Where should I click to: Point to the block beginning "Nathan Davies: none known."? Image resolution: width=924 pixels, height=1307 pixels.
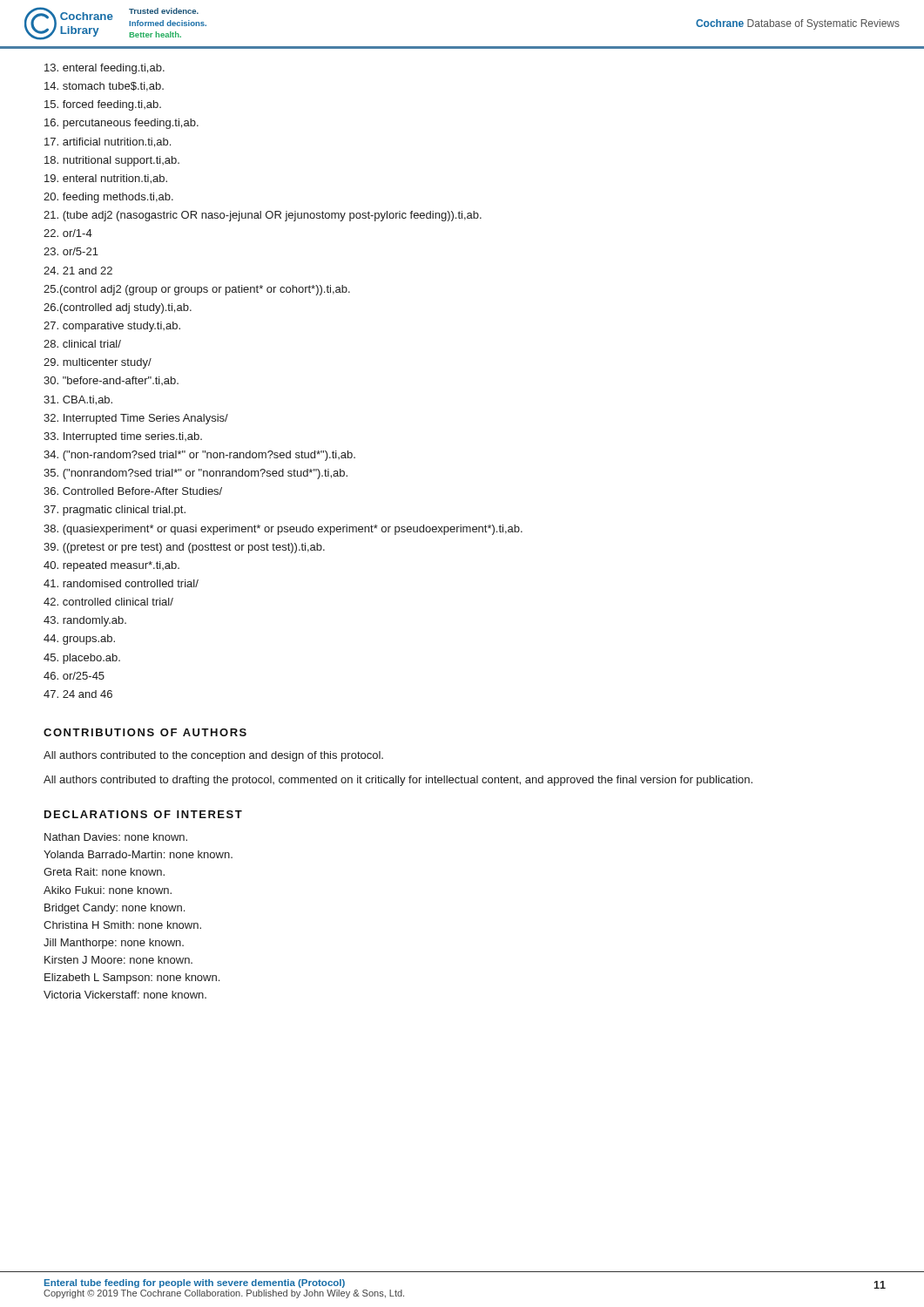[x=138, y=916]
